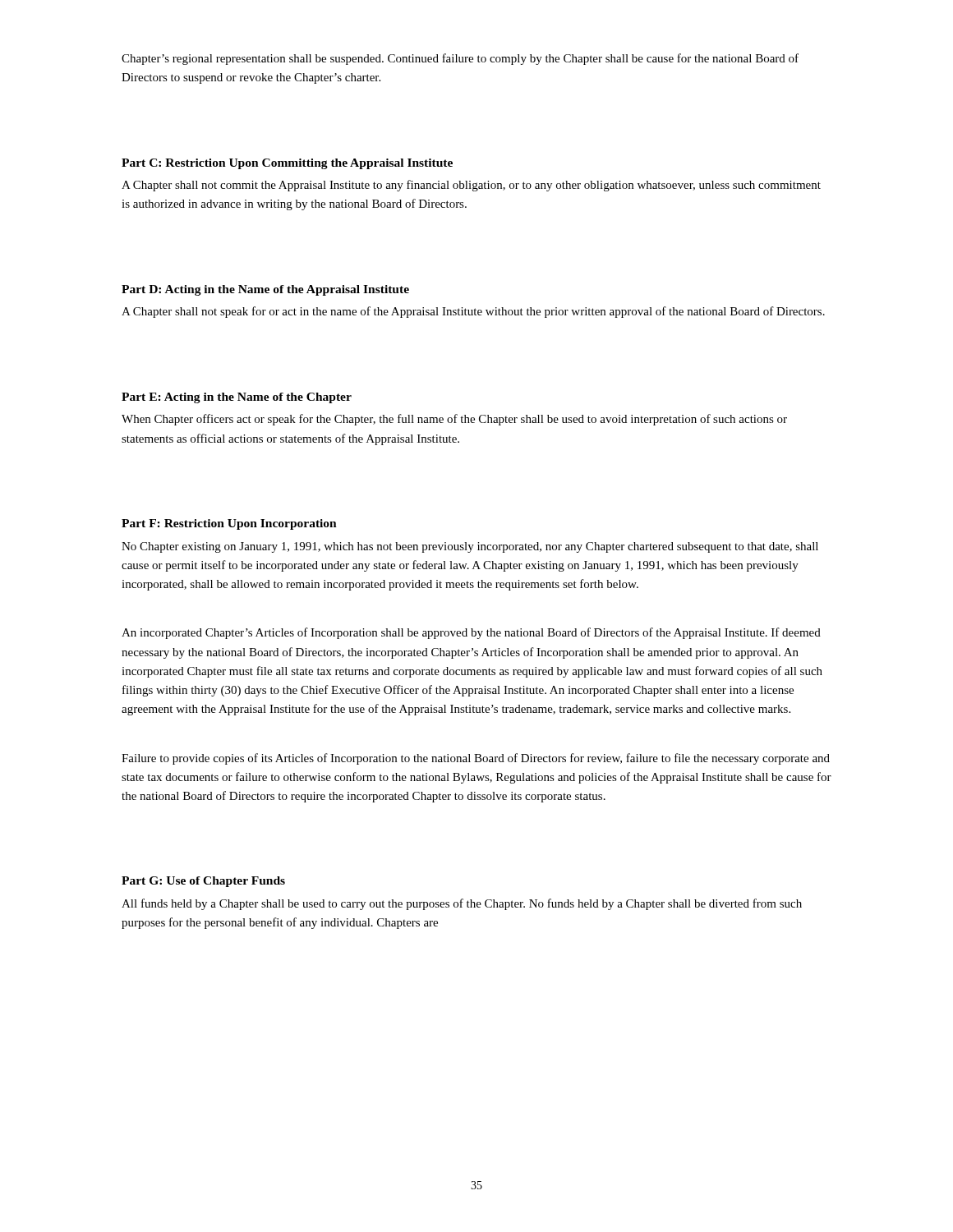The image size is (953, 1232).
Task: Click on the section header containing "Part D: Acting in the Name of"
Action: click(265, 290)
